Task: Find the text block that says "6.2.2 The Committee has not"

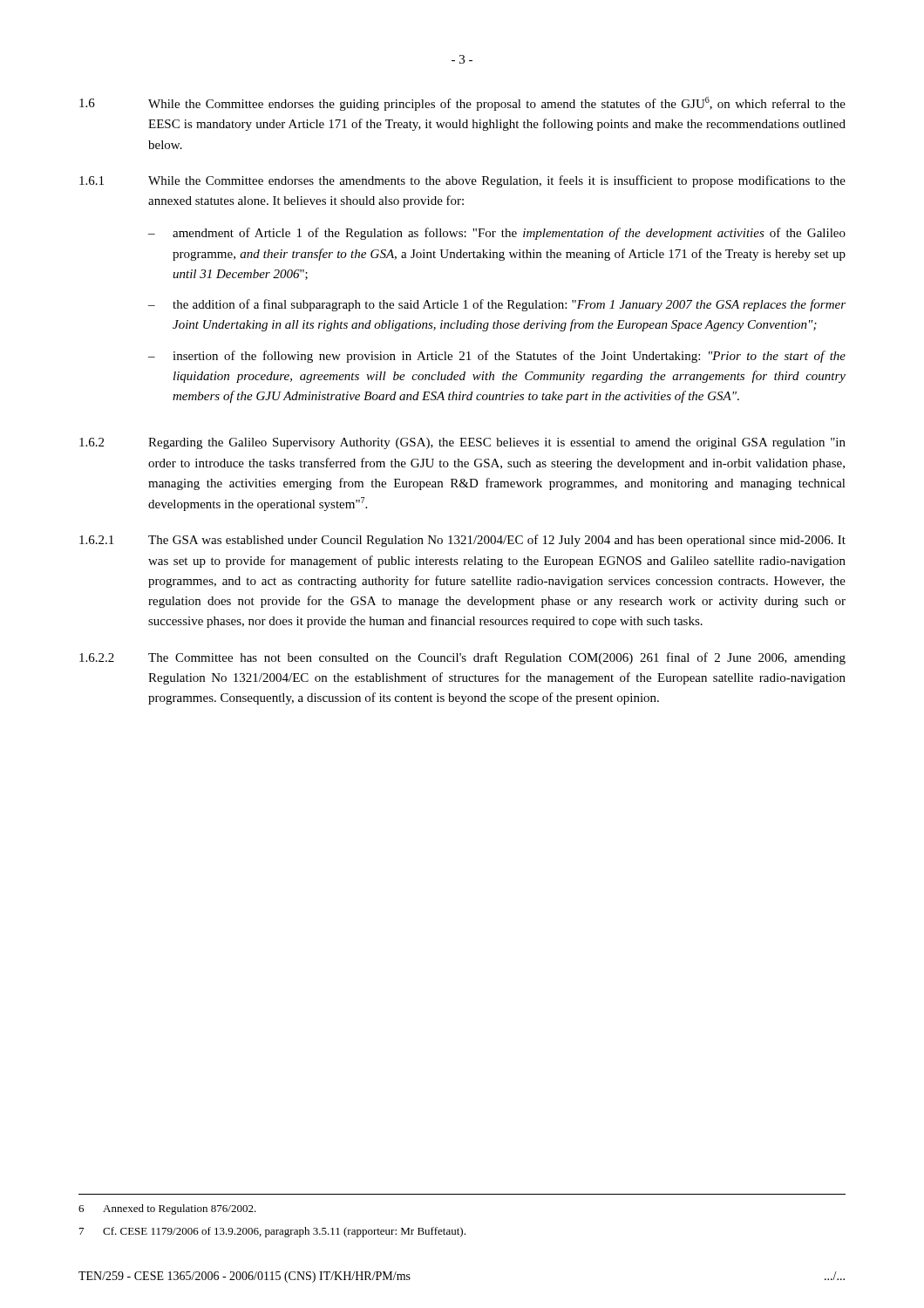Action: tap(462, 678)
